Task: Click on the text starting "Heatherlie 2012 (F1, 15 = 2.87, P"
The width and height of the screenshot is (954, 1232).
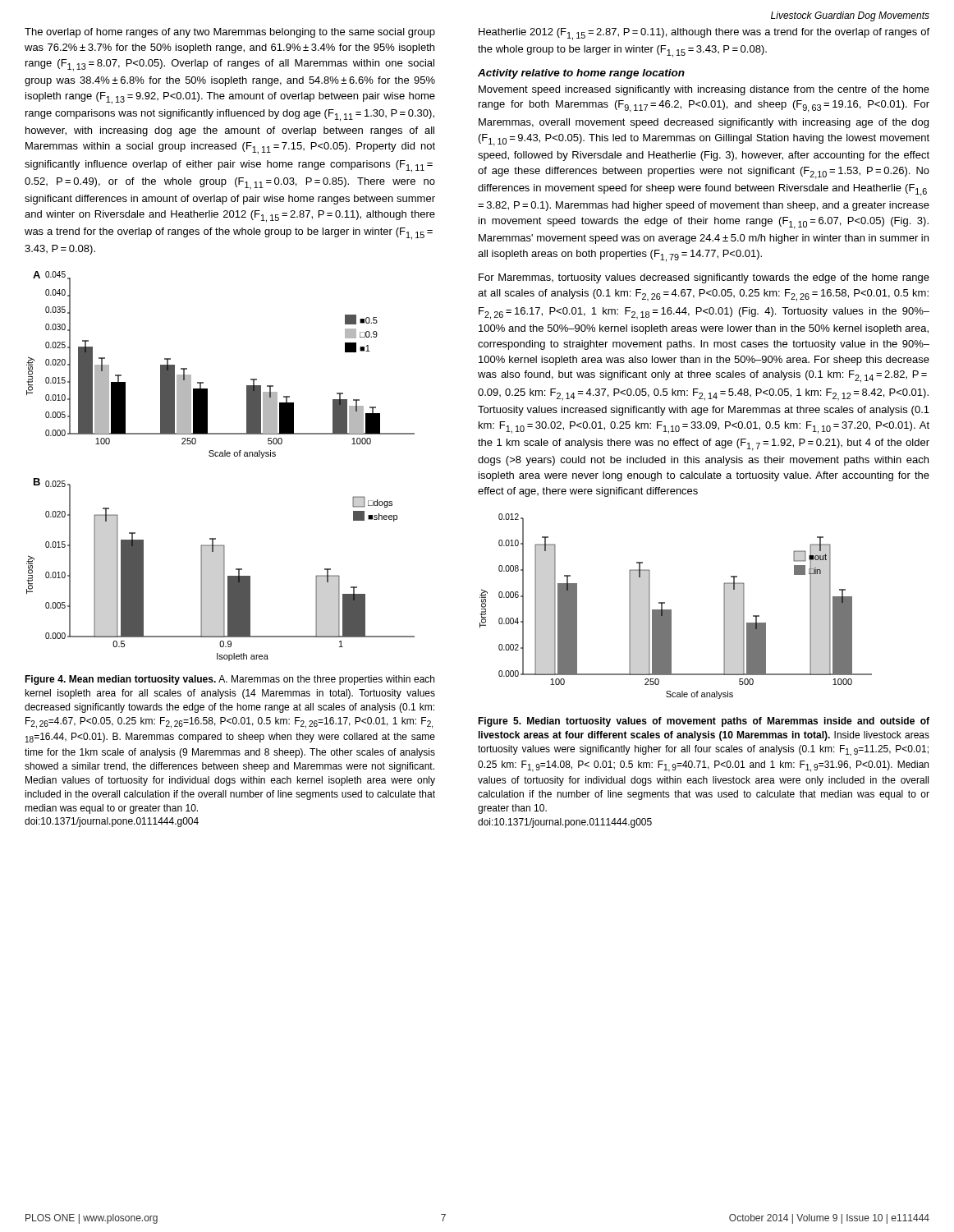Action: pos(704,41)
